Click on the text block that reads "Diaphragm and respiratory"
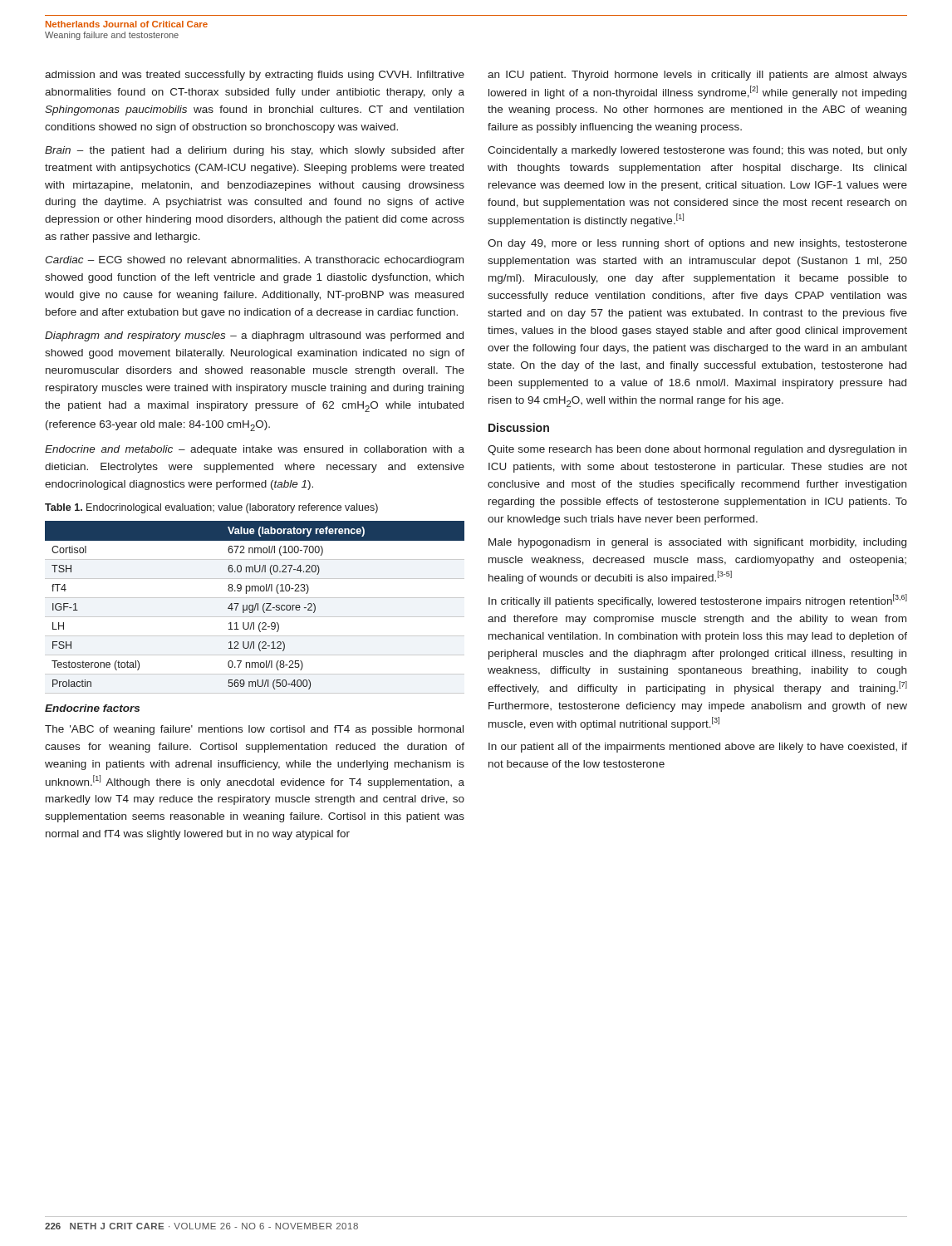 point(255,381)
